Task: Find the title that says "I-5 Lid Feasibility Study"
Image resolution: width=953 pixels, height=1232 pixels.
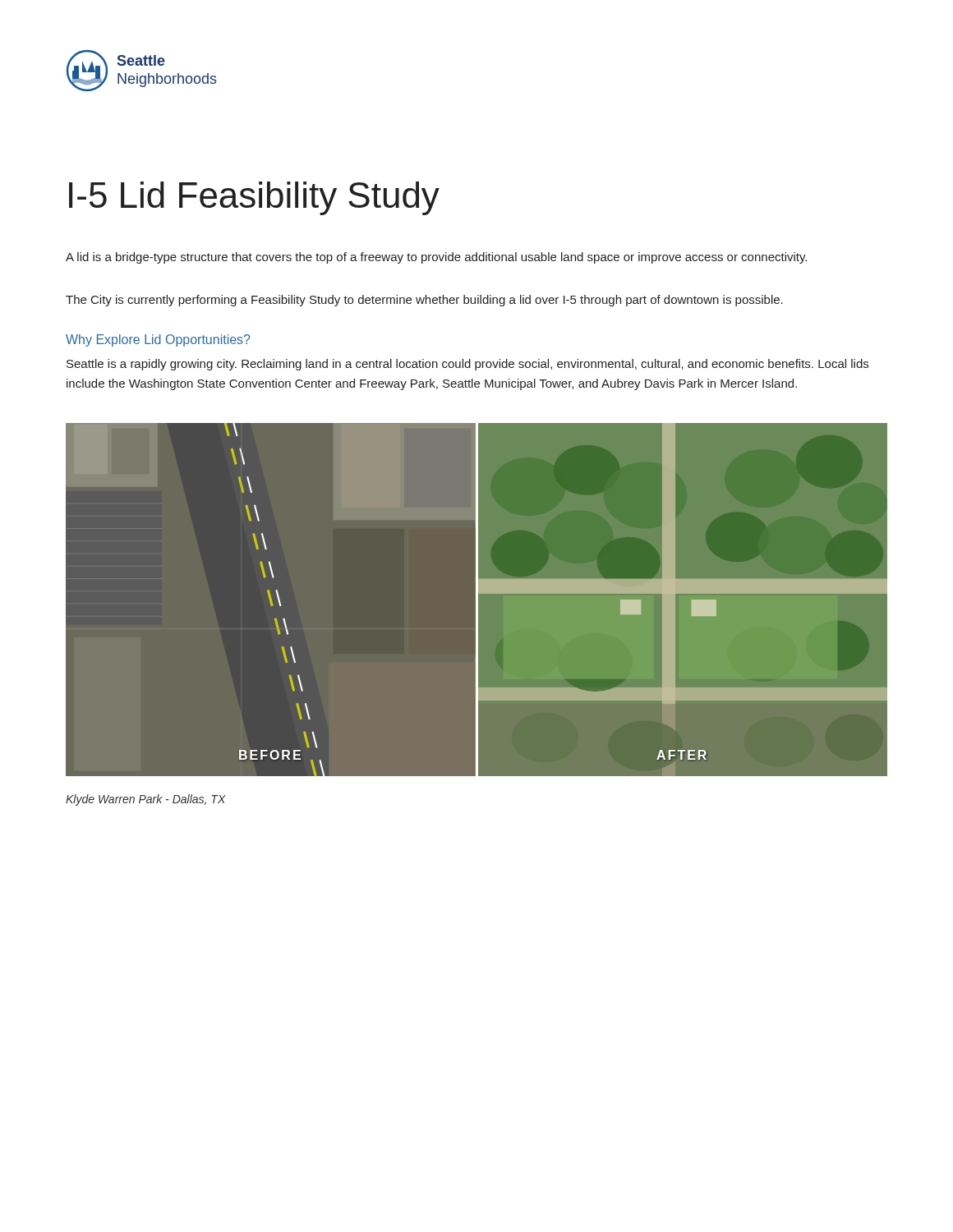Action: 254,198
